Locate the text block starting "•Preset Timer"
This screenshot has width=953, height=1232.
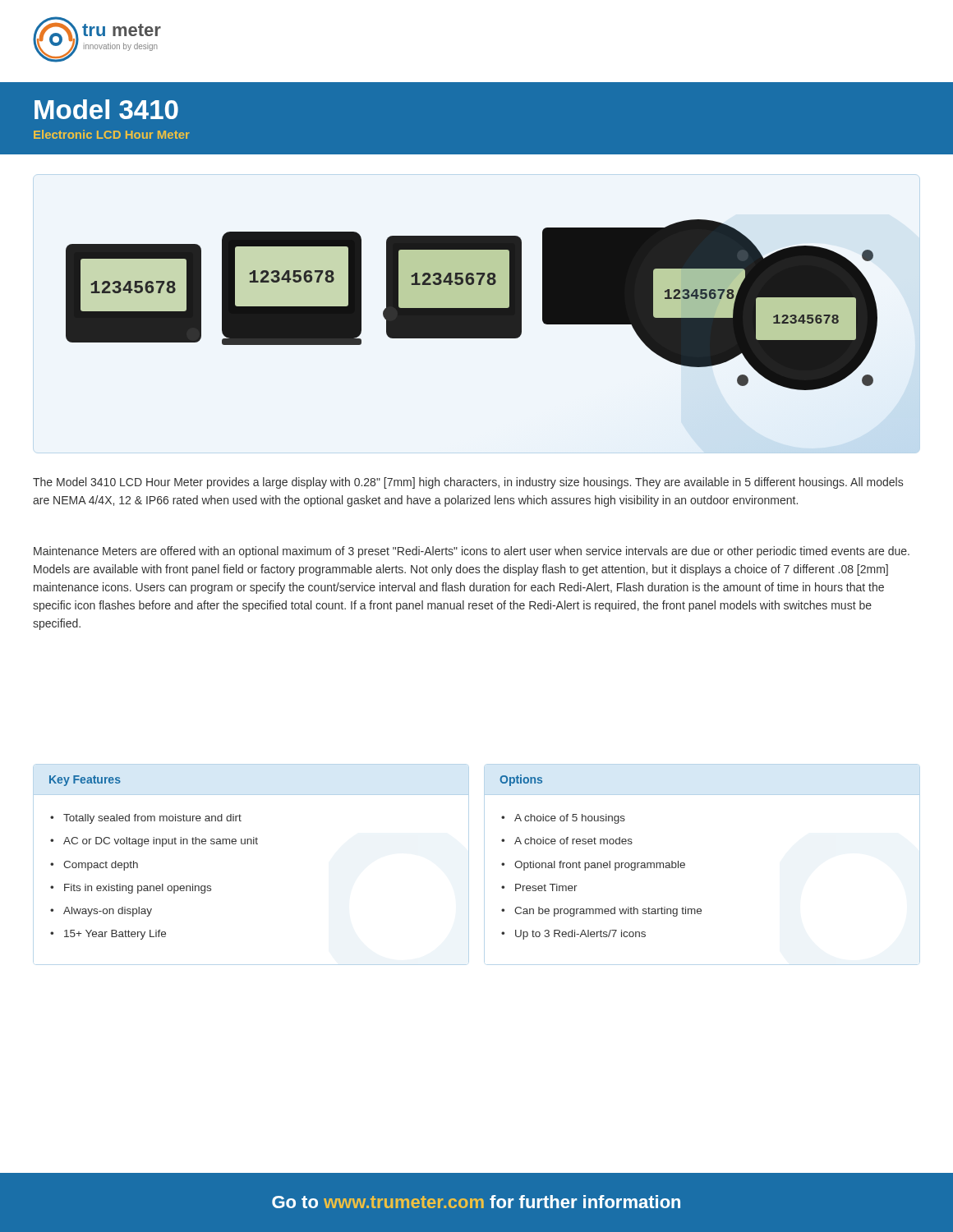[x=539, y=888]
